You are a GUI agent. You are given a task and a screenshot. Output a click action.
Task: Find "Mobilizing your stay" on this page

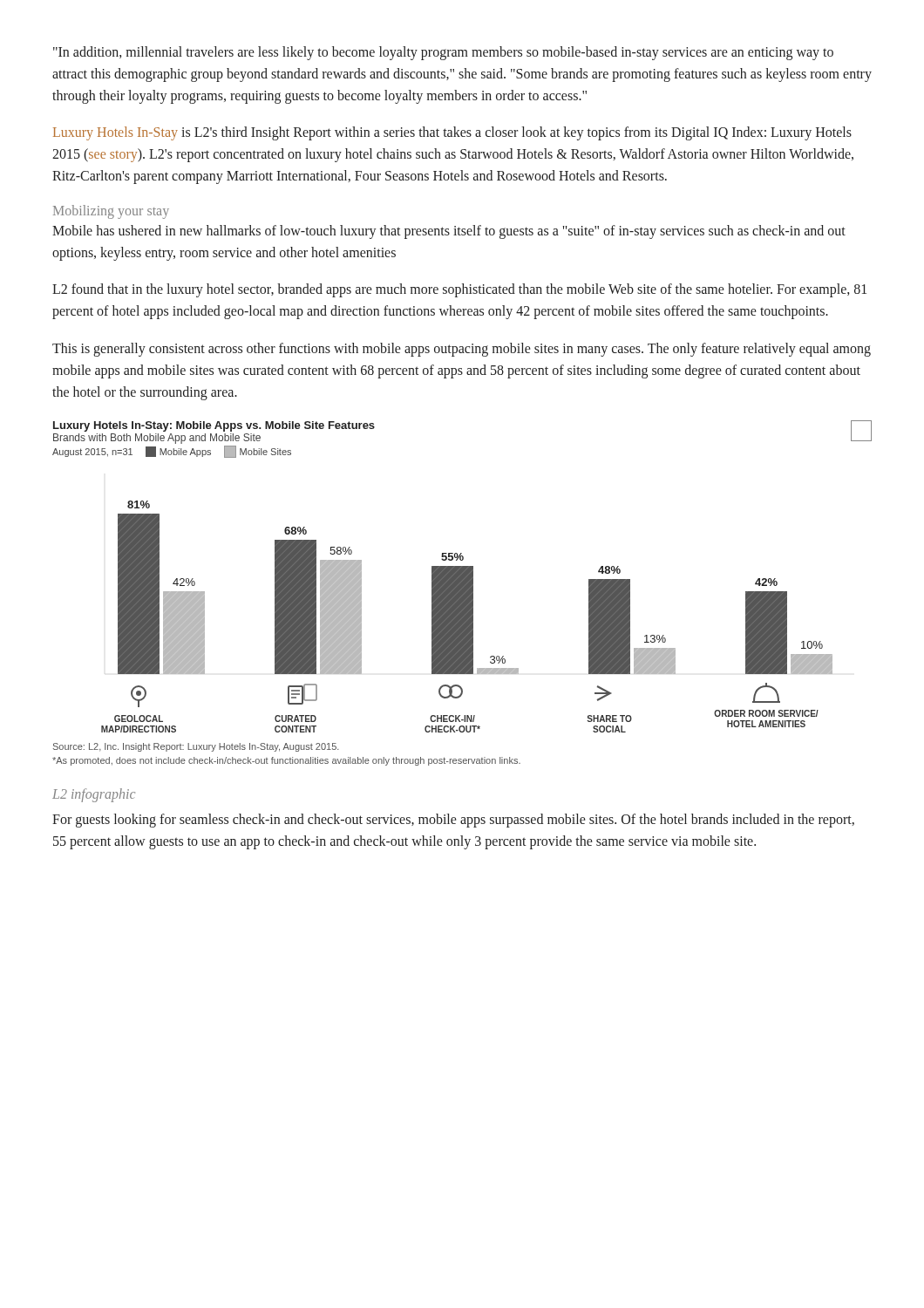111,210
